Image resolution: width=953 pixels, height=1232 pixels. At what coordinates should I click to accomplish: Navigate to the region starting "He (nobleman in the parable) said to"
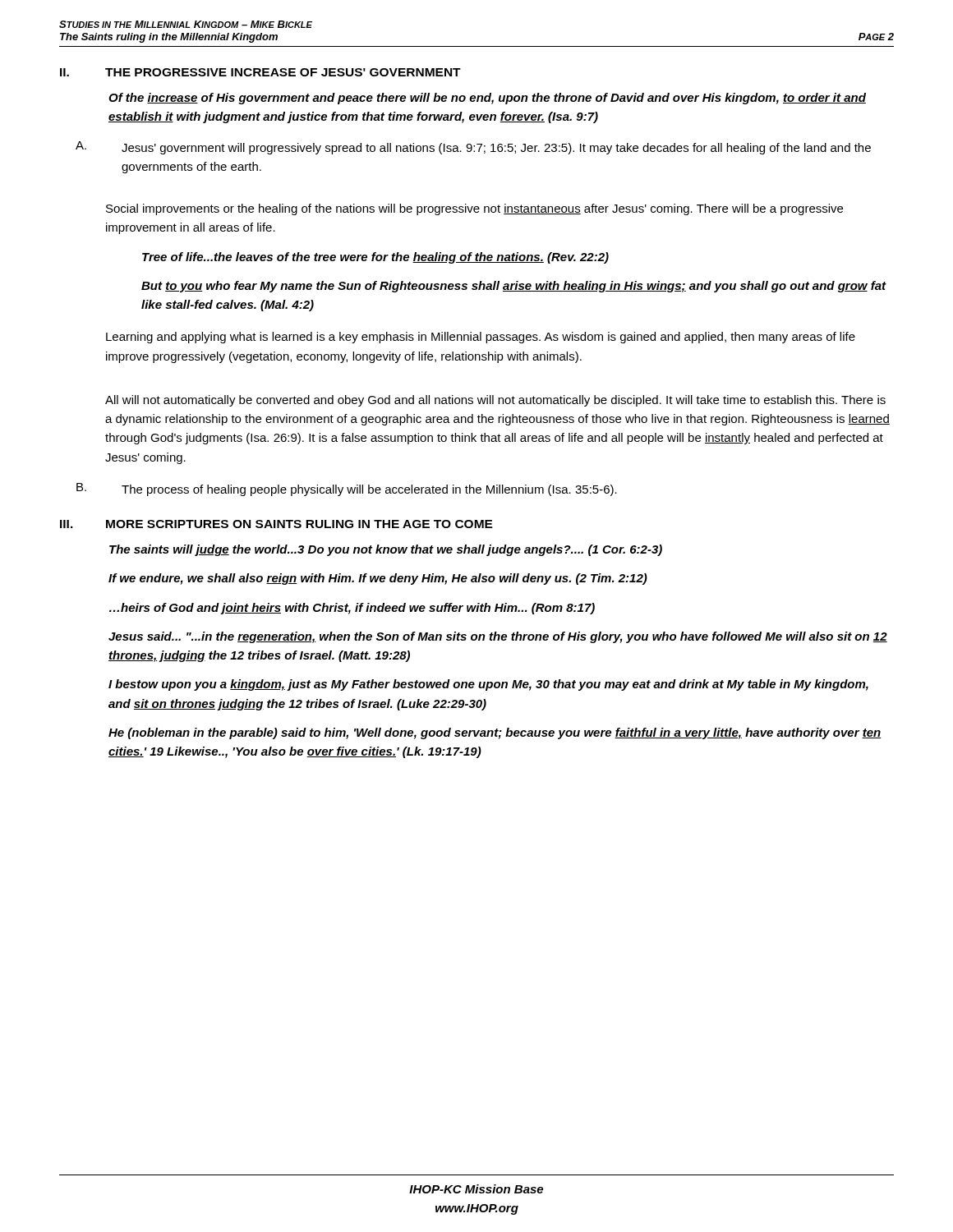[x=495, y=742]
